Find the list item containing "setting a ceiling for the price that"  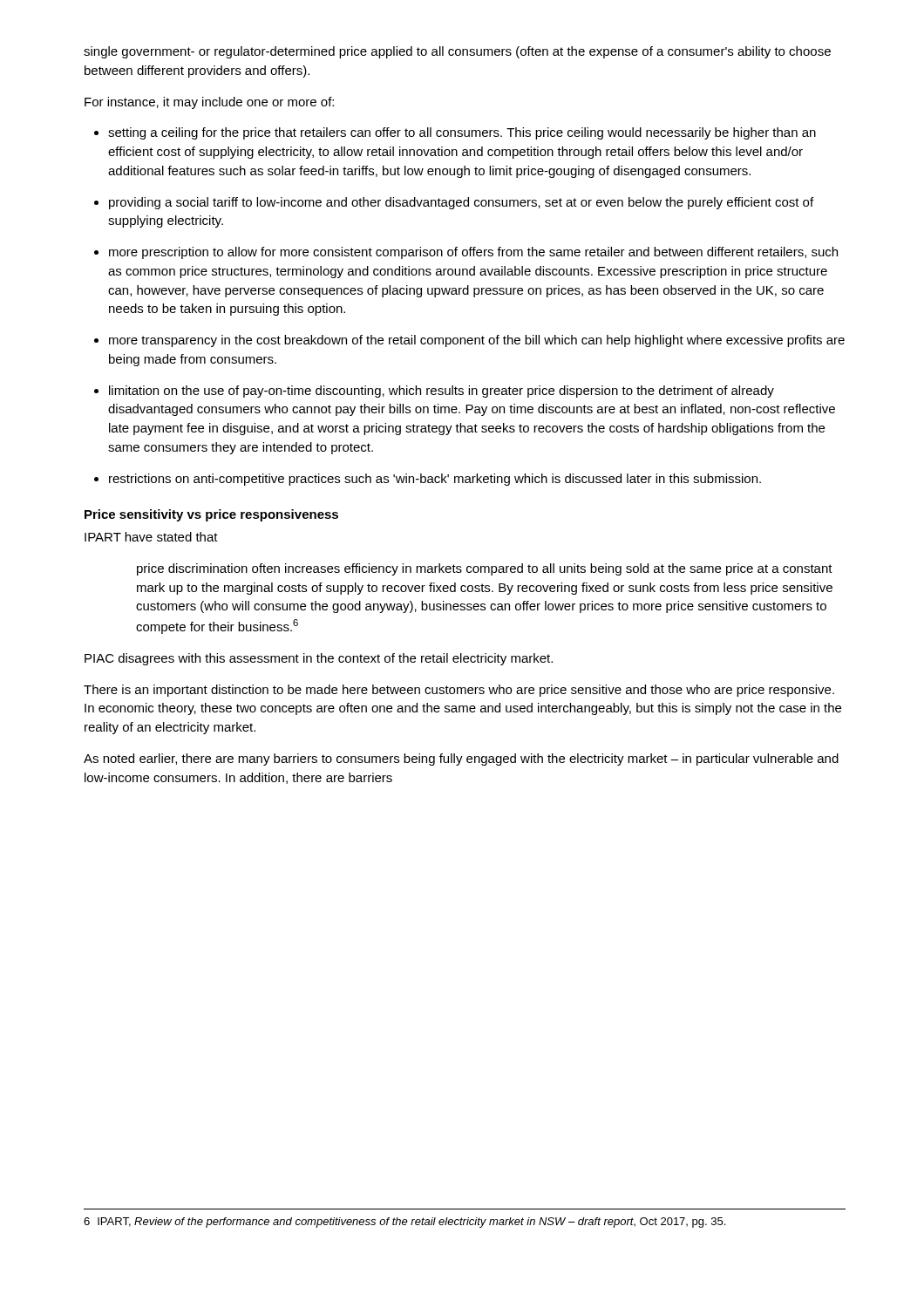(x=477, y=152)
